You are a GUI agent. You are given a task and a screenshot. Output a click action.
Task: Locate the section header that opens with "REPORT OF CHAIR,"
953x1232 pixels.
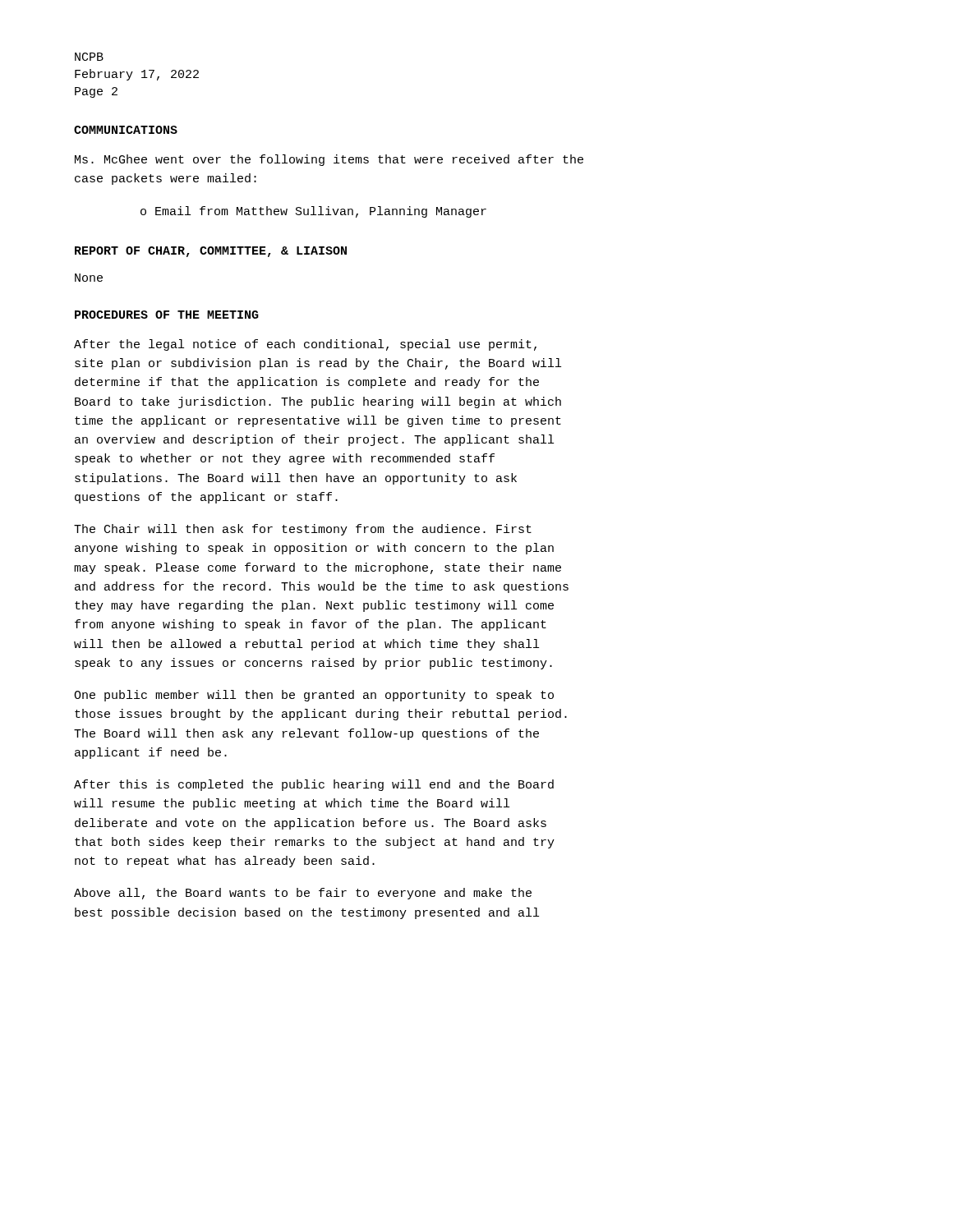pyautogui.click(x=211, y=252)
